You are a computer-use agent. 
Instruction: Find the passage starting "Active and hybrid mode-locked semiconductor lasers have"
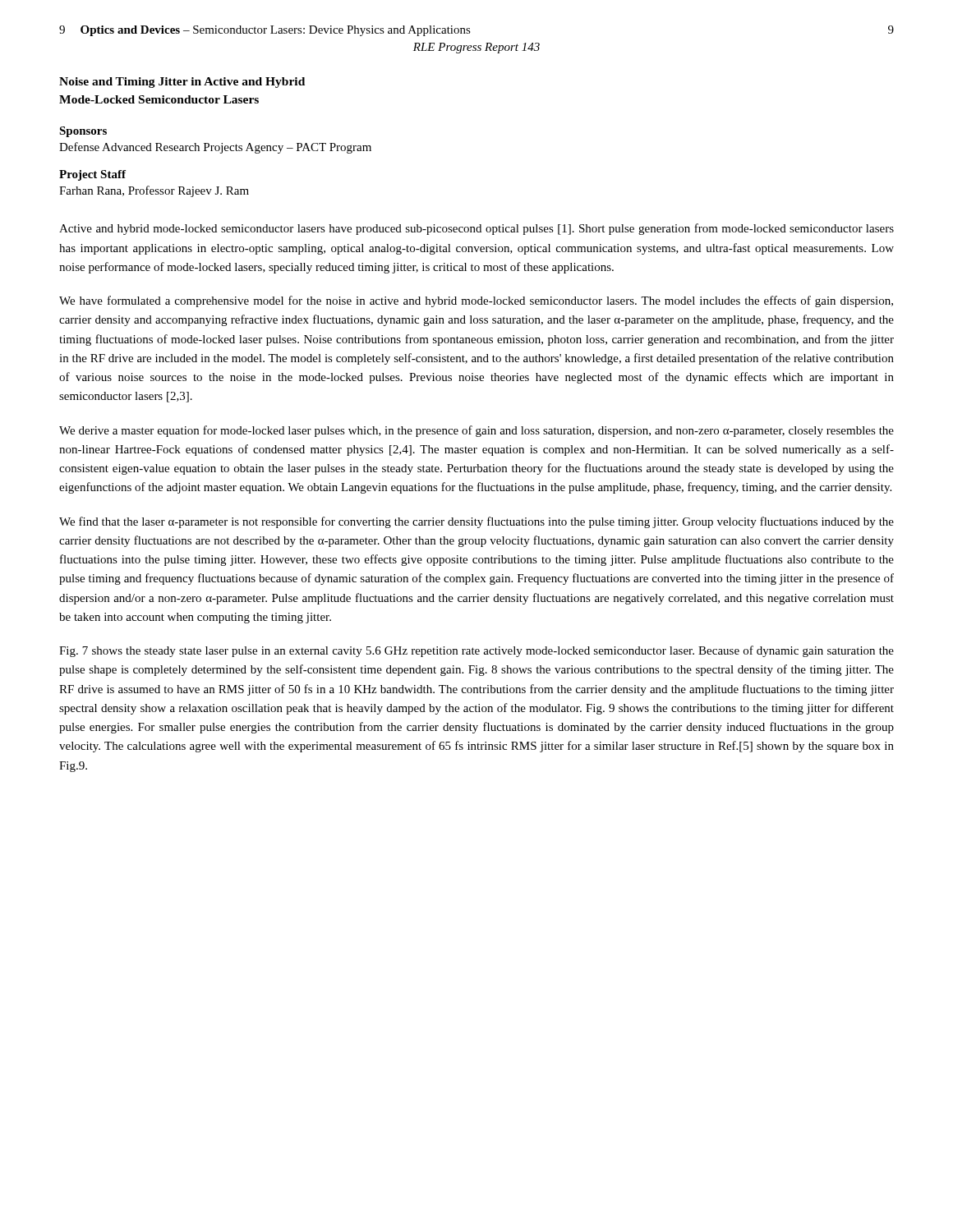(476, 248)
